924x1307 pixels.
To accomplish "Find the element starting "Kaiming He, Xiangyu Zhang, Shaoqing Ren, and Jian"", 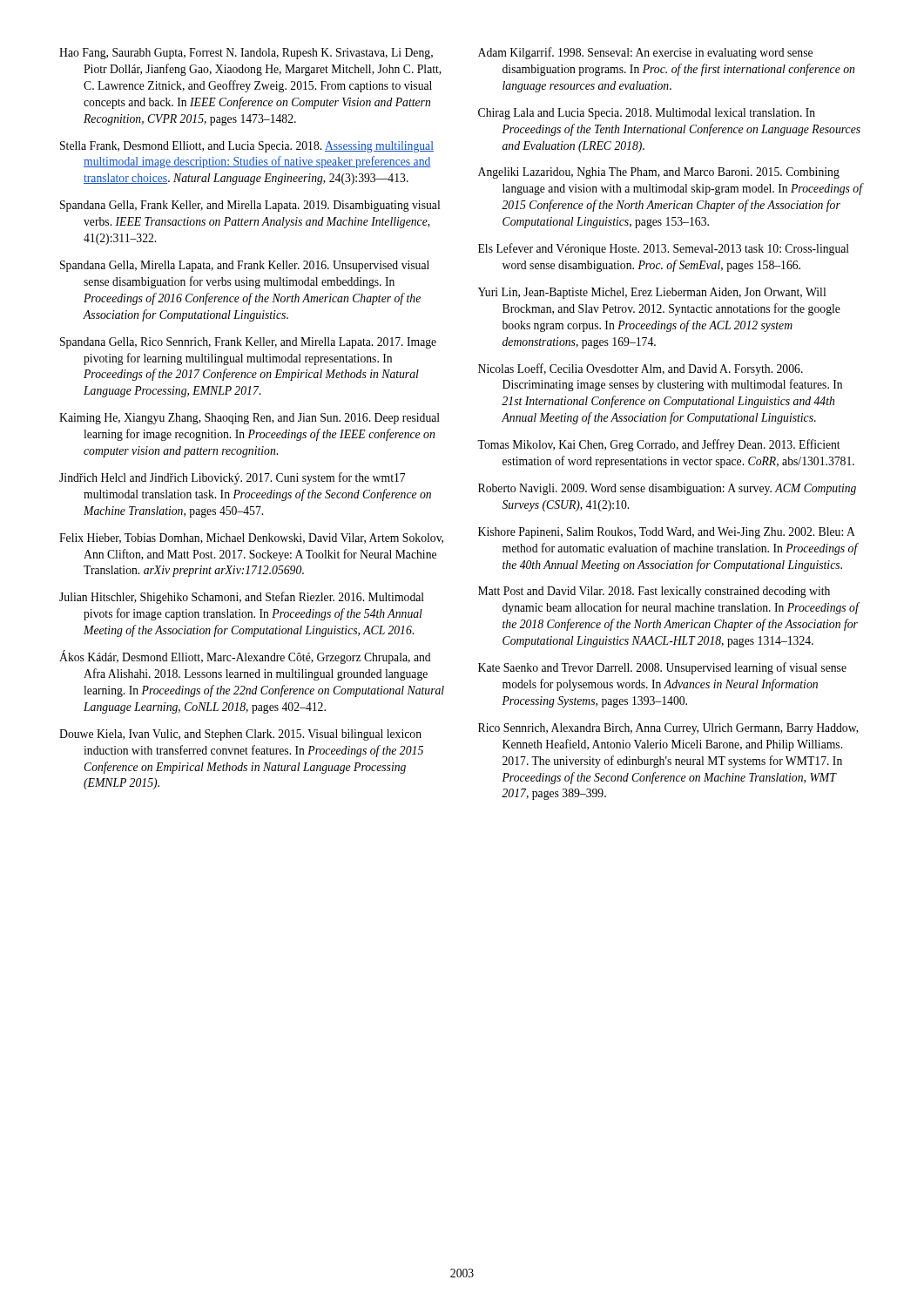I will [250, 434].
